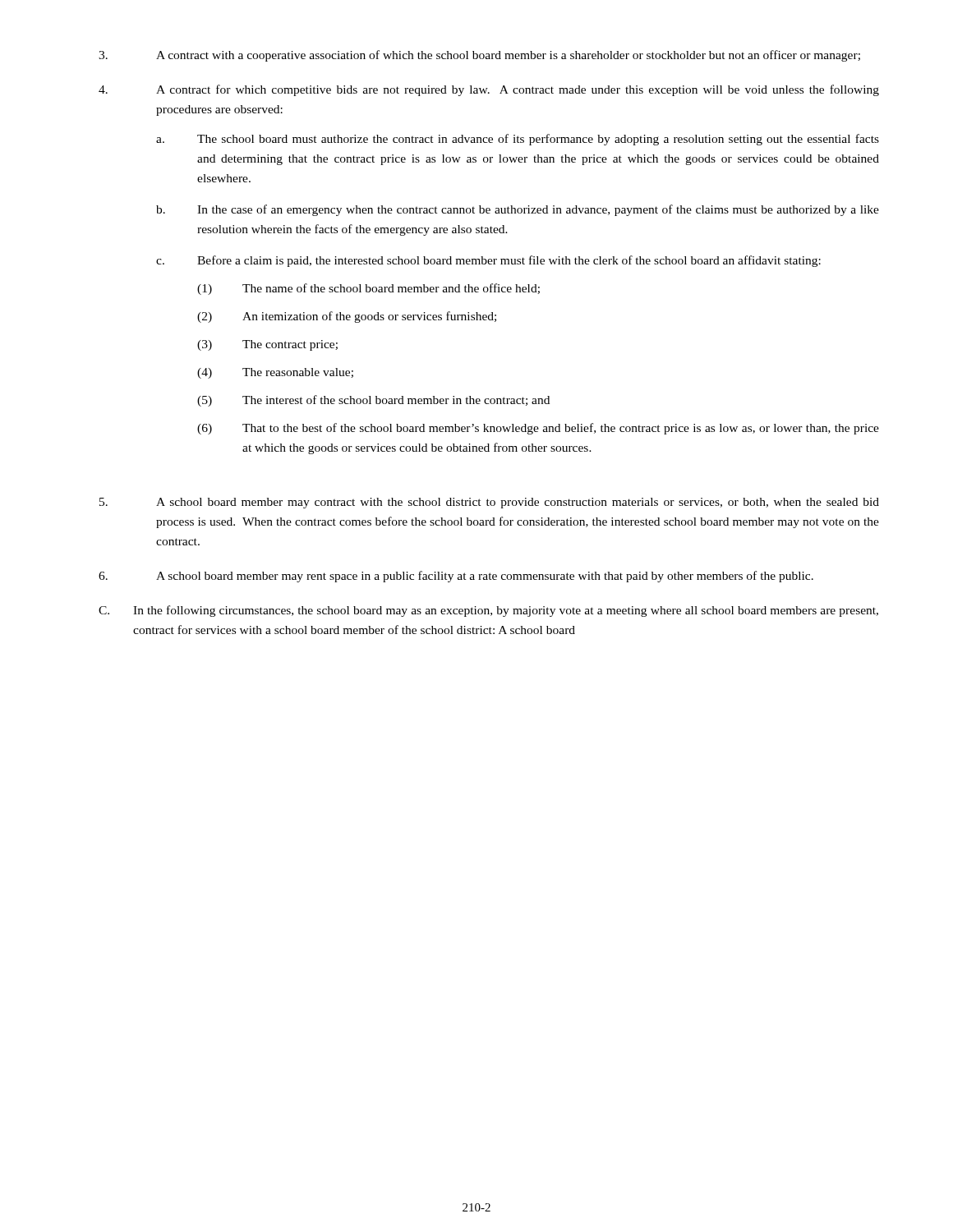
Task: Point to the element starting "6. A school board member may"
Action: pos(489,576)
